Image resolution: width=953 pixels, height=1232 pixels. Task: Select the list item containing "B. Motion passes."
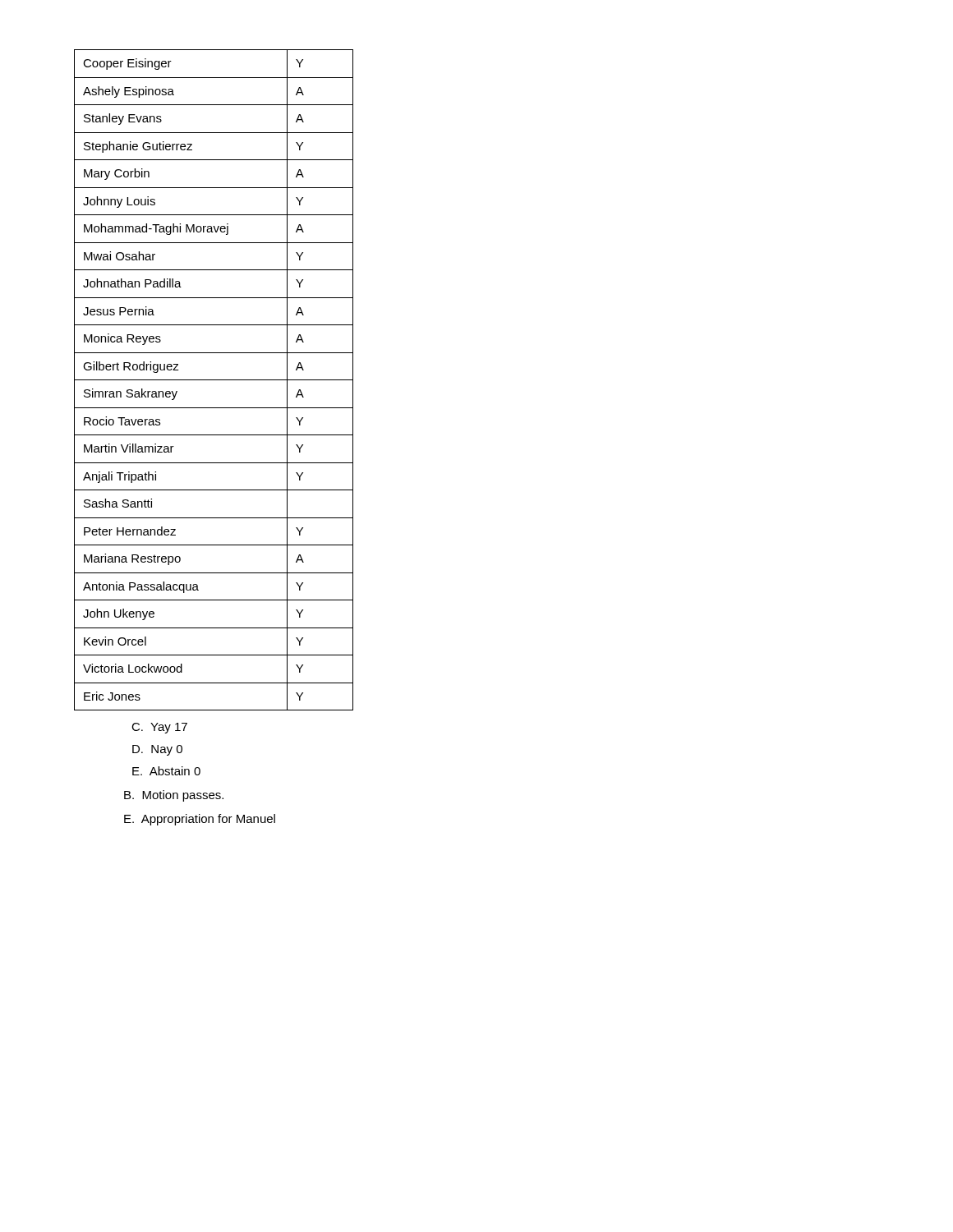tap(174, 795)
